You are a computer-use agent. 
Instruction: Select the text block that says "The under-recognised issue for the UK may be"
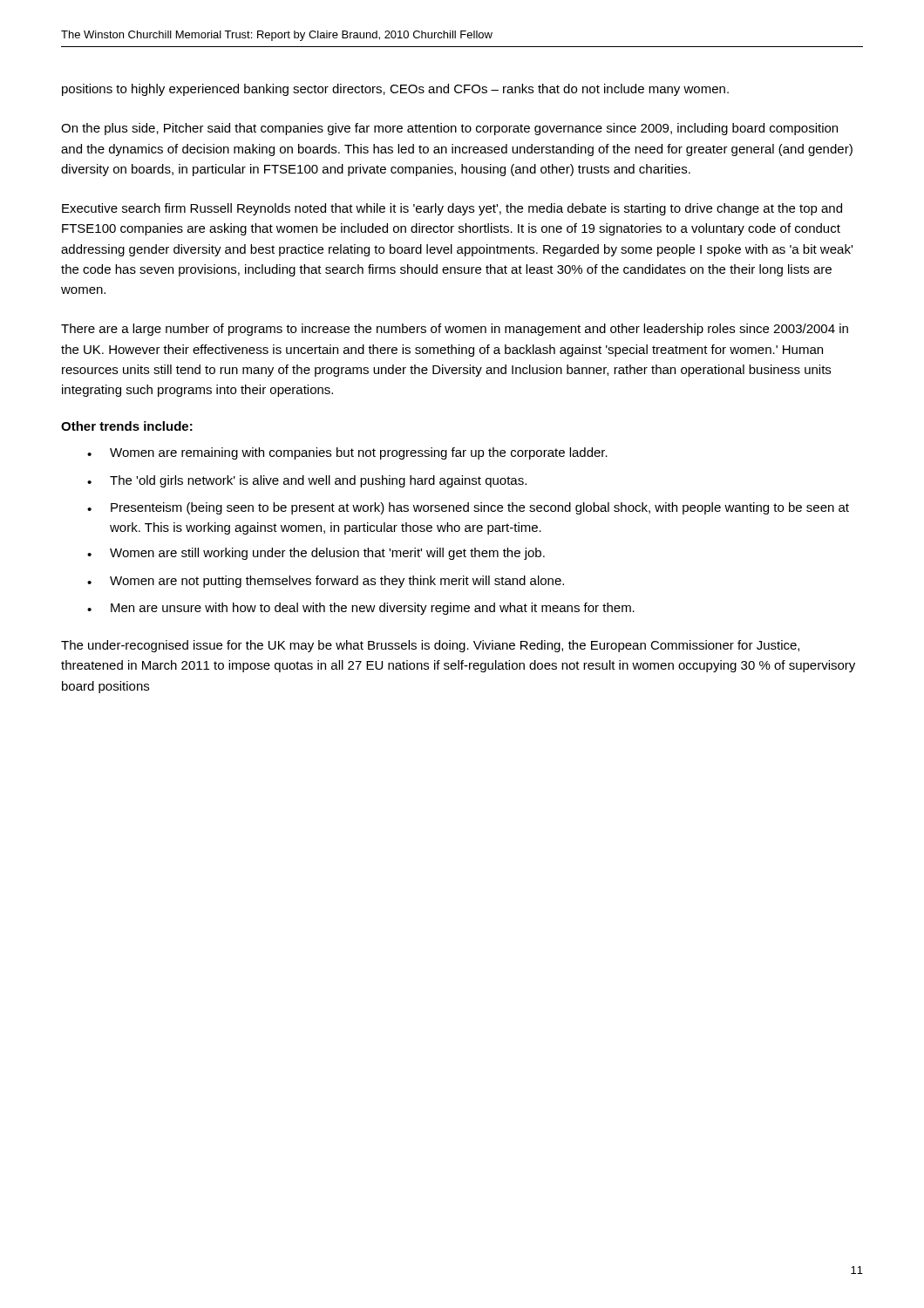(458, 665)
